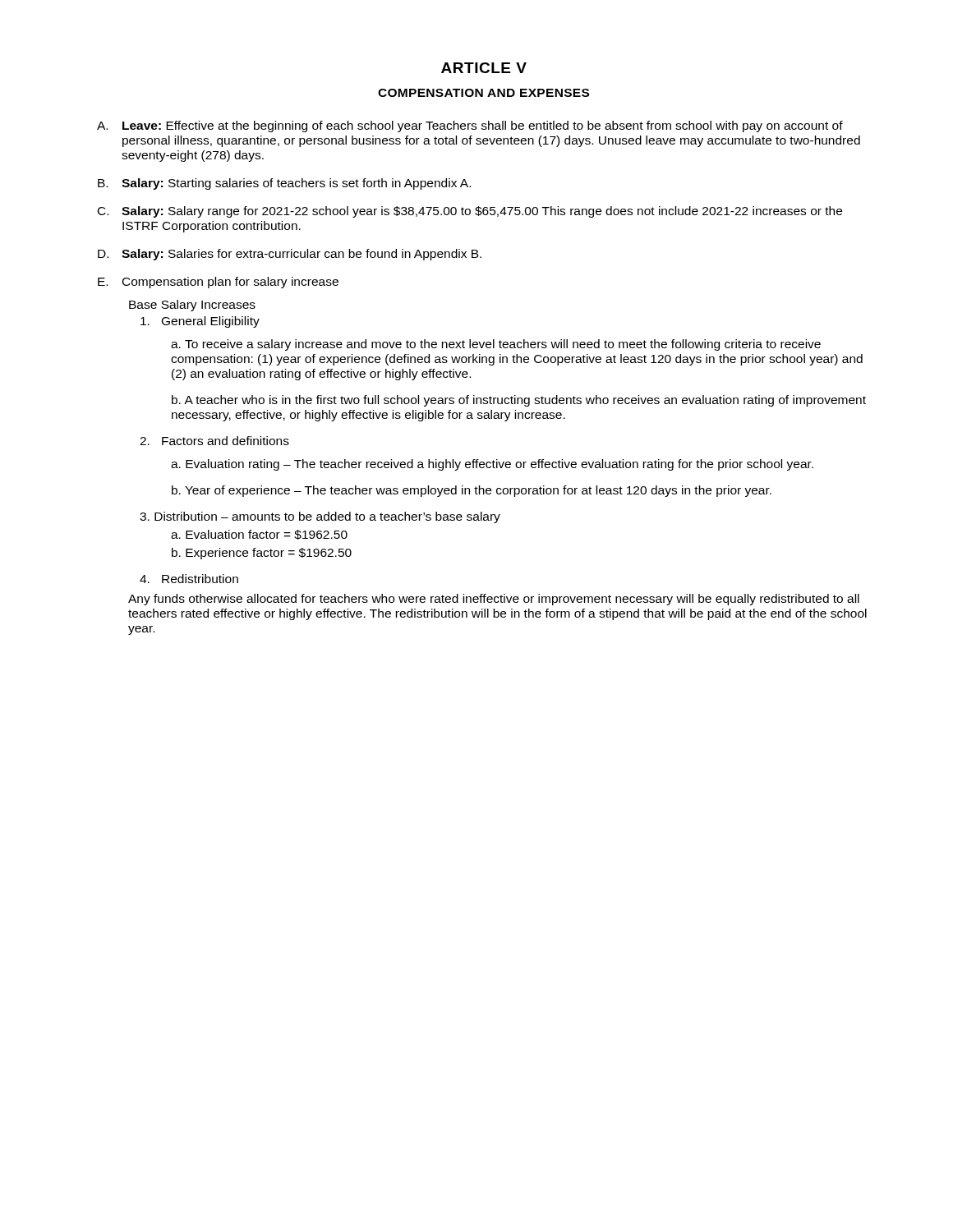Where does it say "2. Factors and definitions"?
Viewport: 953px width, 1232px height.
[x=214, y=441]
